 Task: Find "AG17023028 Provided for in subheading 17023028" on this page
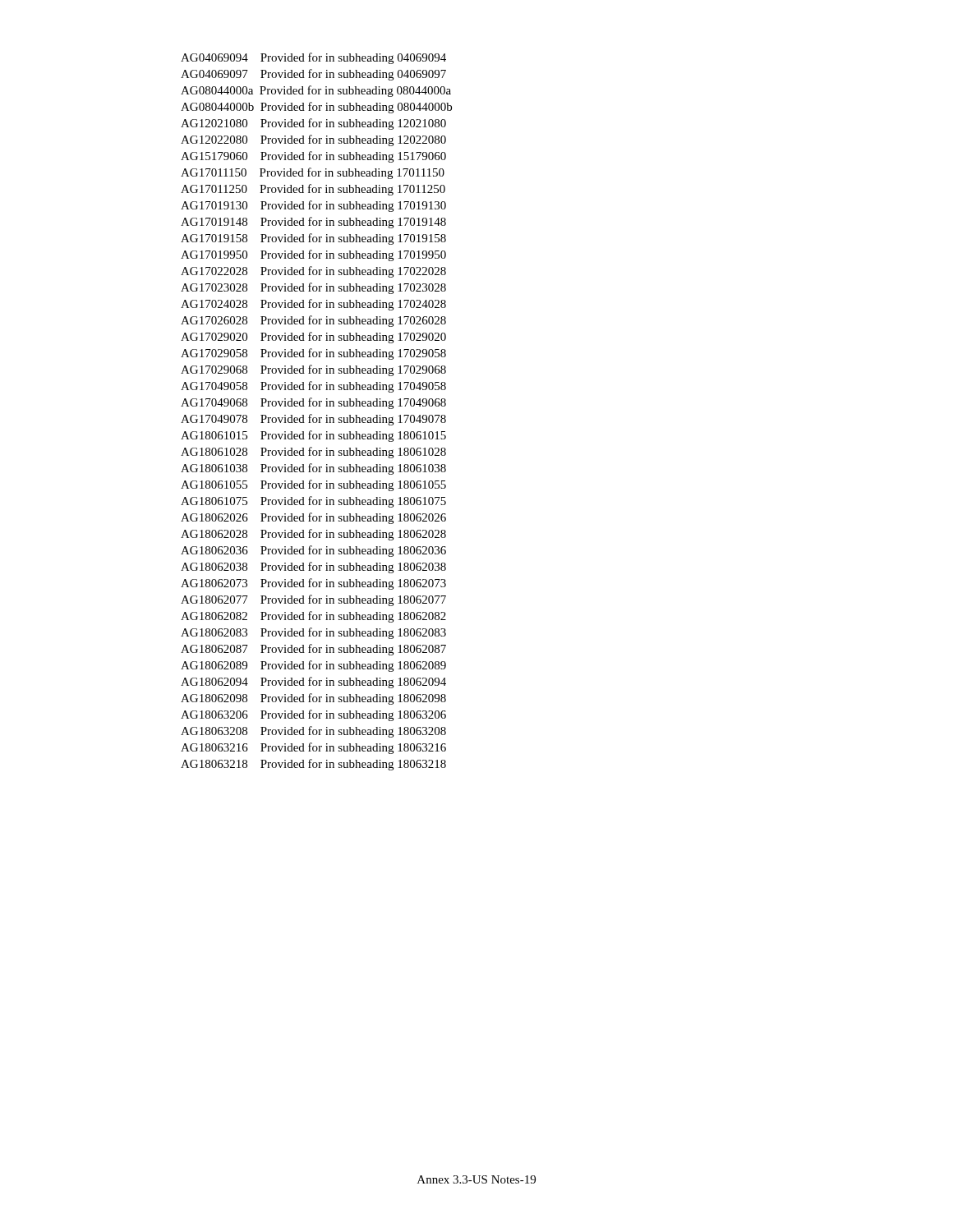point(314,287)
